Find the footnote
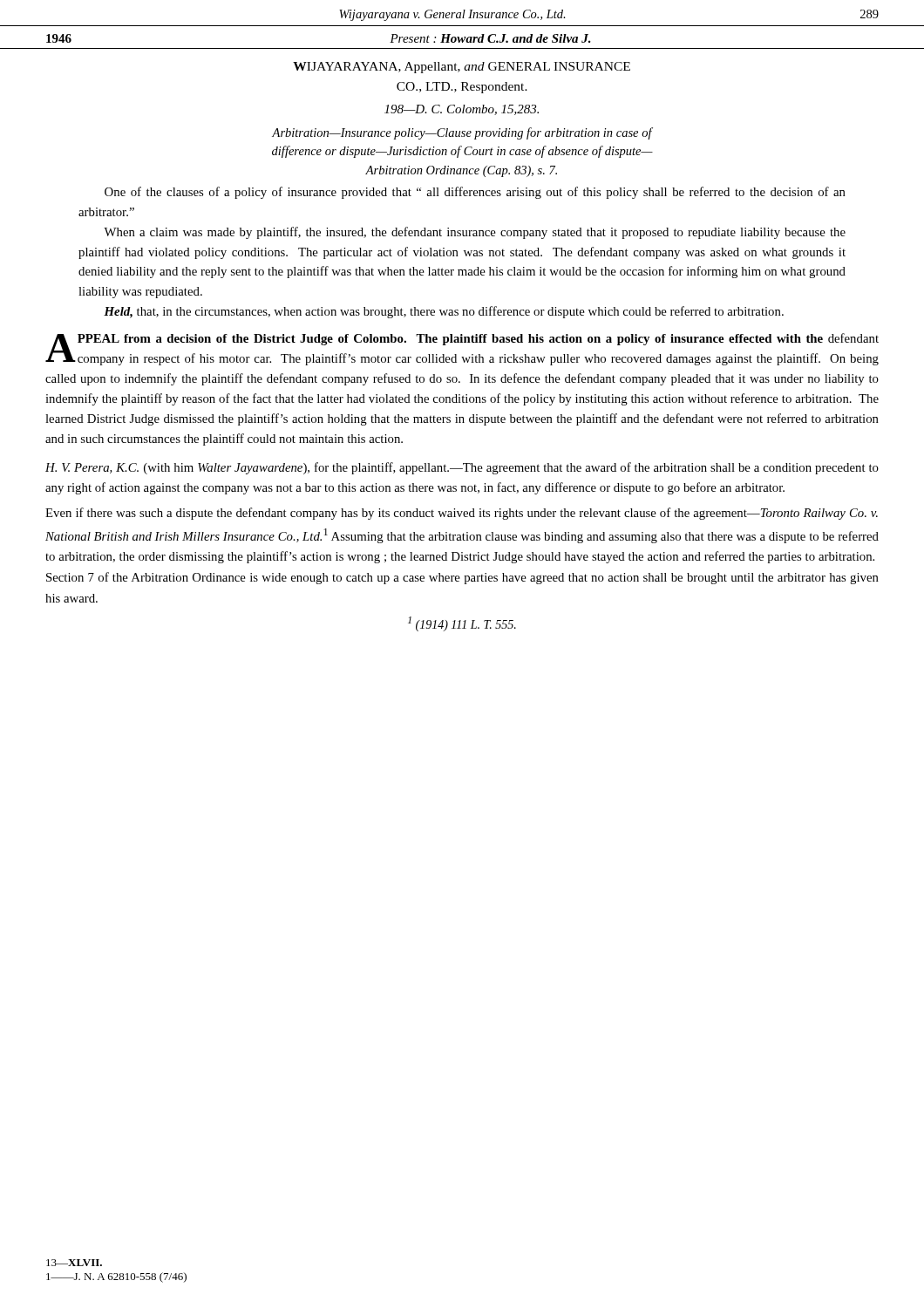Image resolution: width=924 pixels, height=1308 pixels. point(462,623)
